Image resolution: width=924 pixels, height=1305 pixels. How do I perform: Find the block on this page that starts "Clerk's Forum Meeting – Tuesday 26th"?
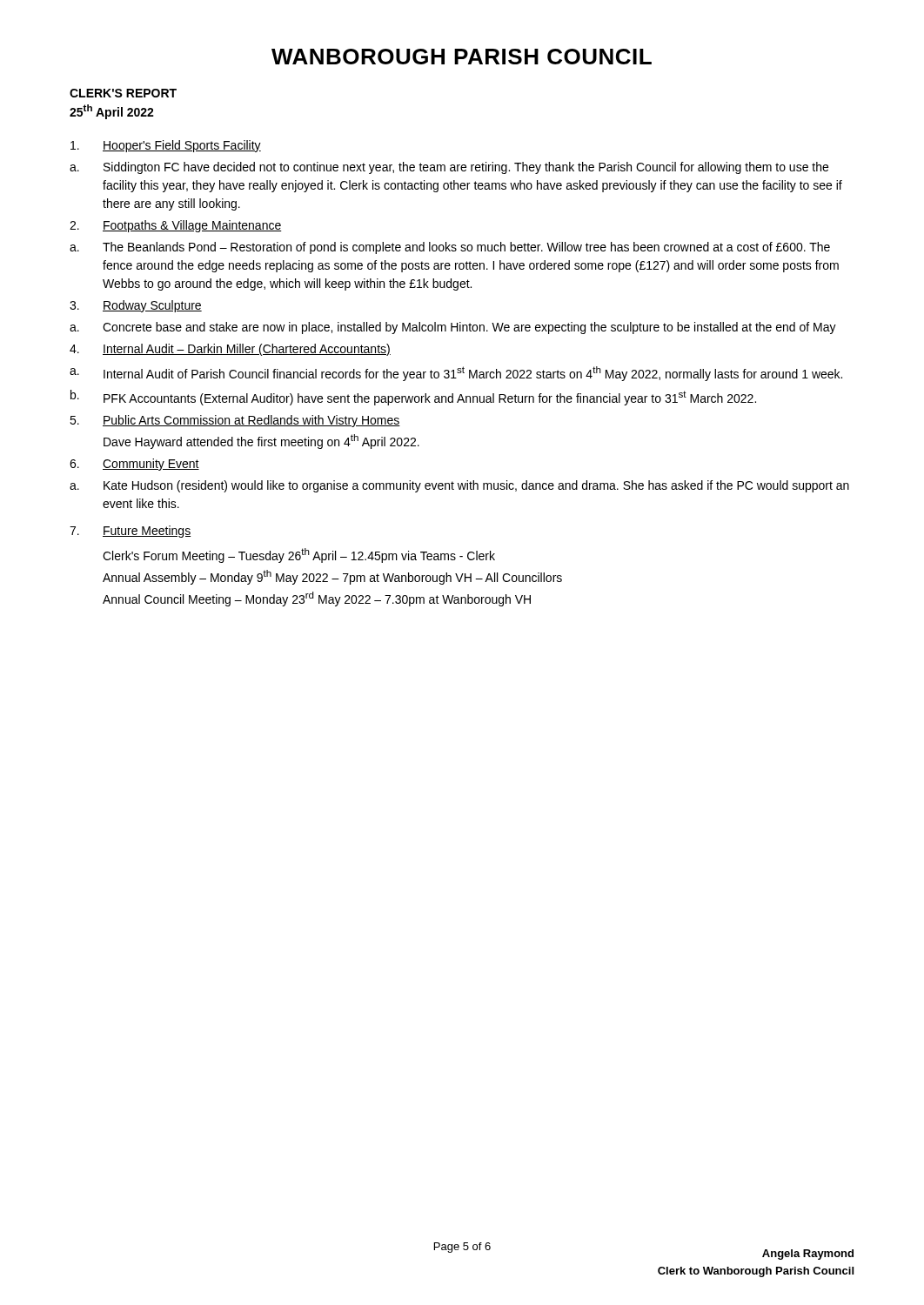(x=333, y=576)
